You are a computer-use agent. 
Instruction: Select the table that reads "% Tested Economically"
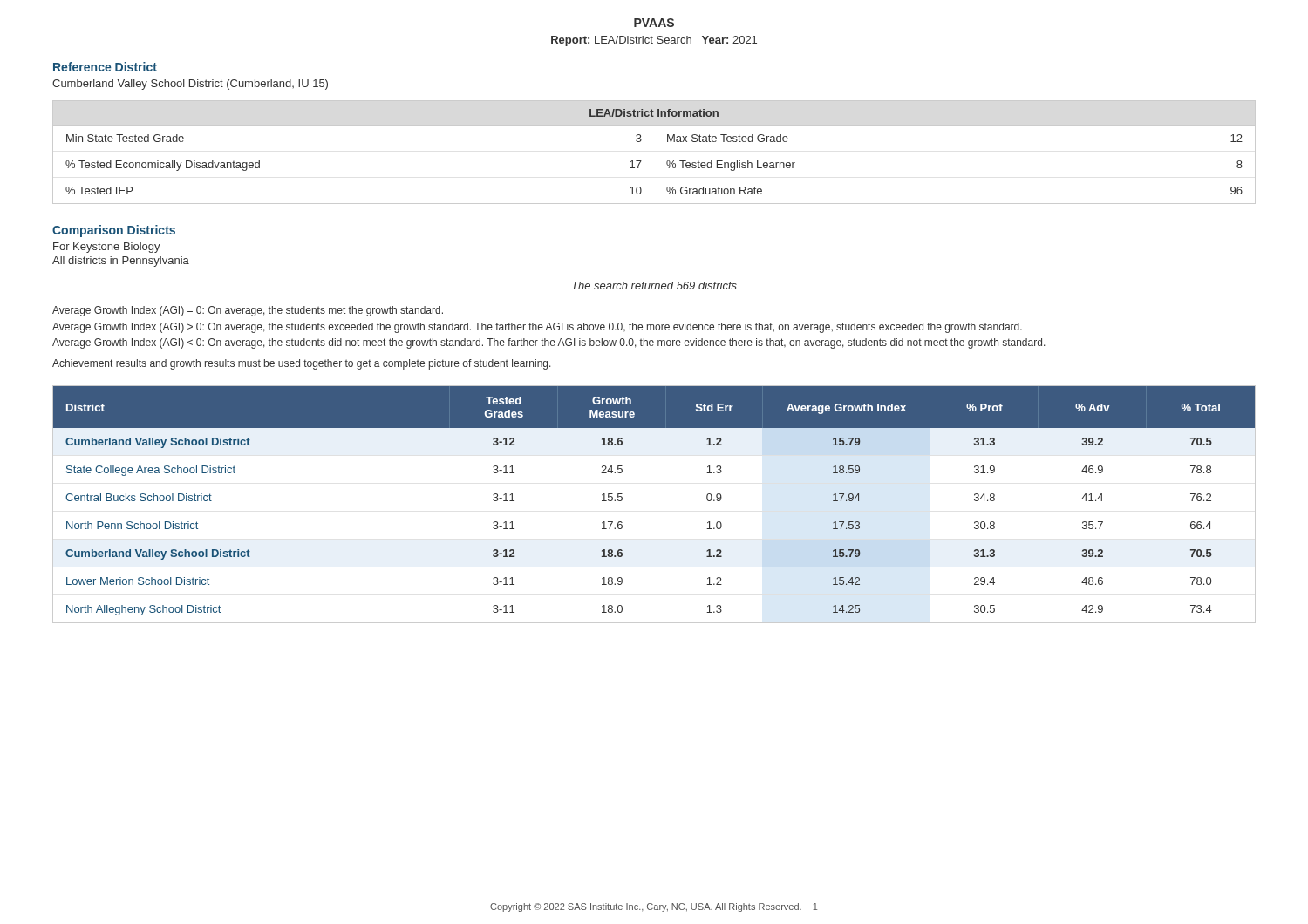pos(654,152)
